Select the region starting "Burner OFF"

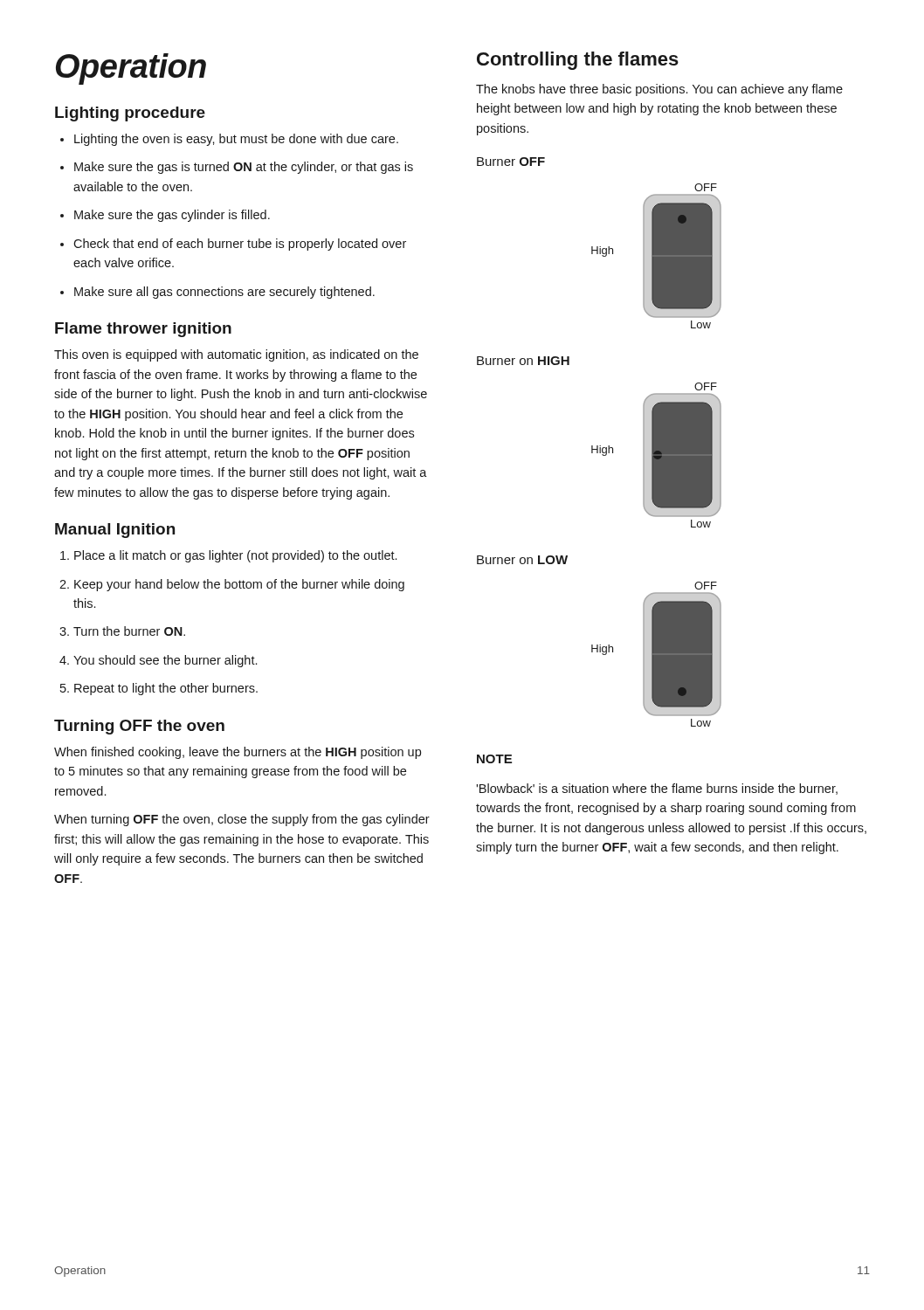(x=511, y=162)
